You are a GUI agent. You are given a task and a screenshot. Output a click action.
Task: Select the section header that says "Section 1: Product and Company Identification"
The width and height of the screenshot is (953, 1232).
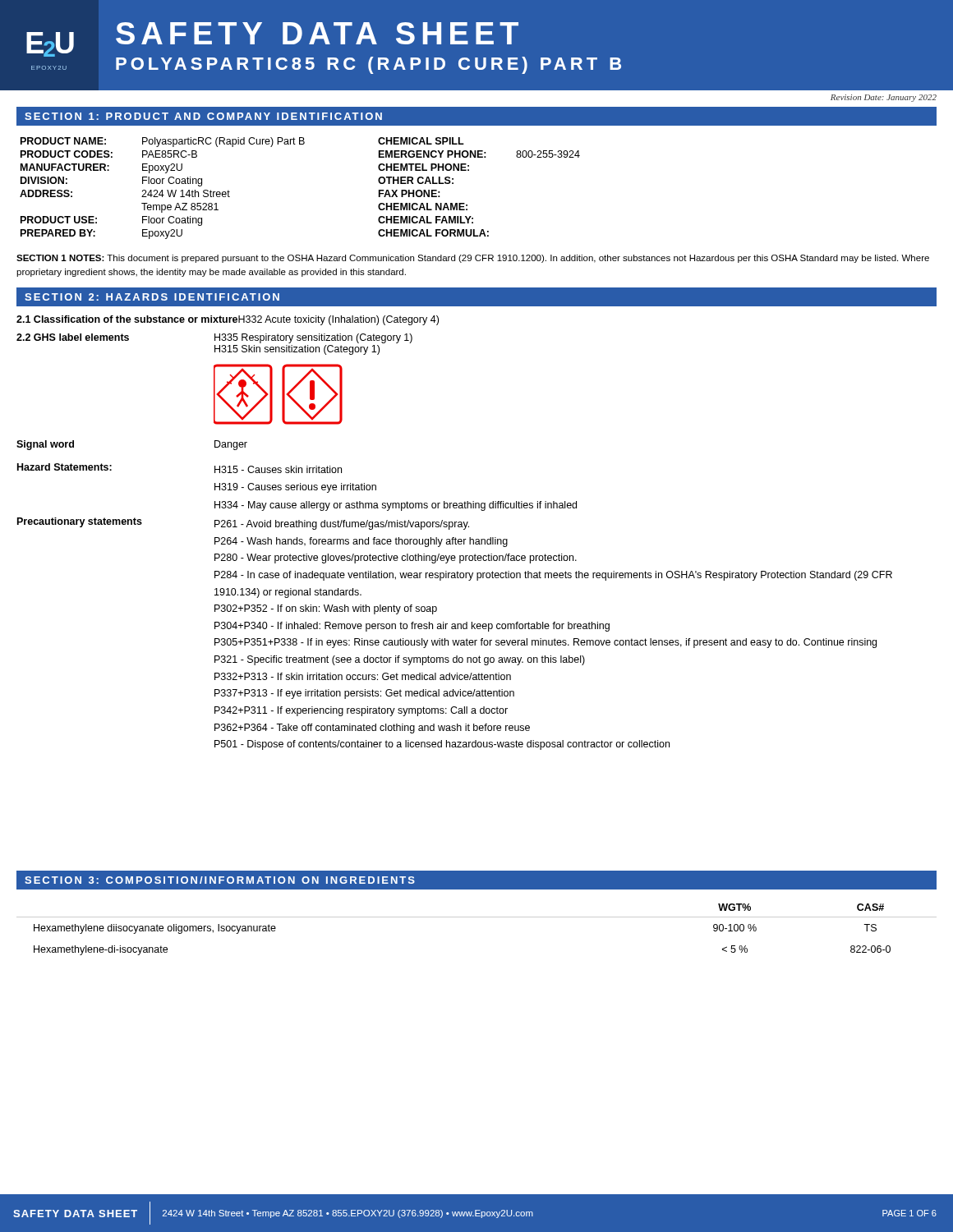click(x=476, y=116)
